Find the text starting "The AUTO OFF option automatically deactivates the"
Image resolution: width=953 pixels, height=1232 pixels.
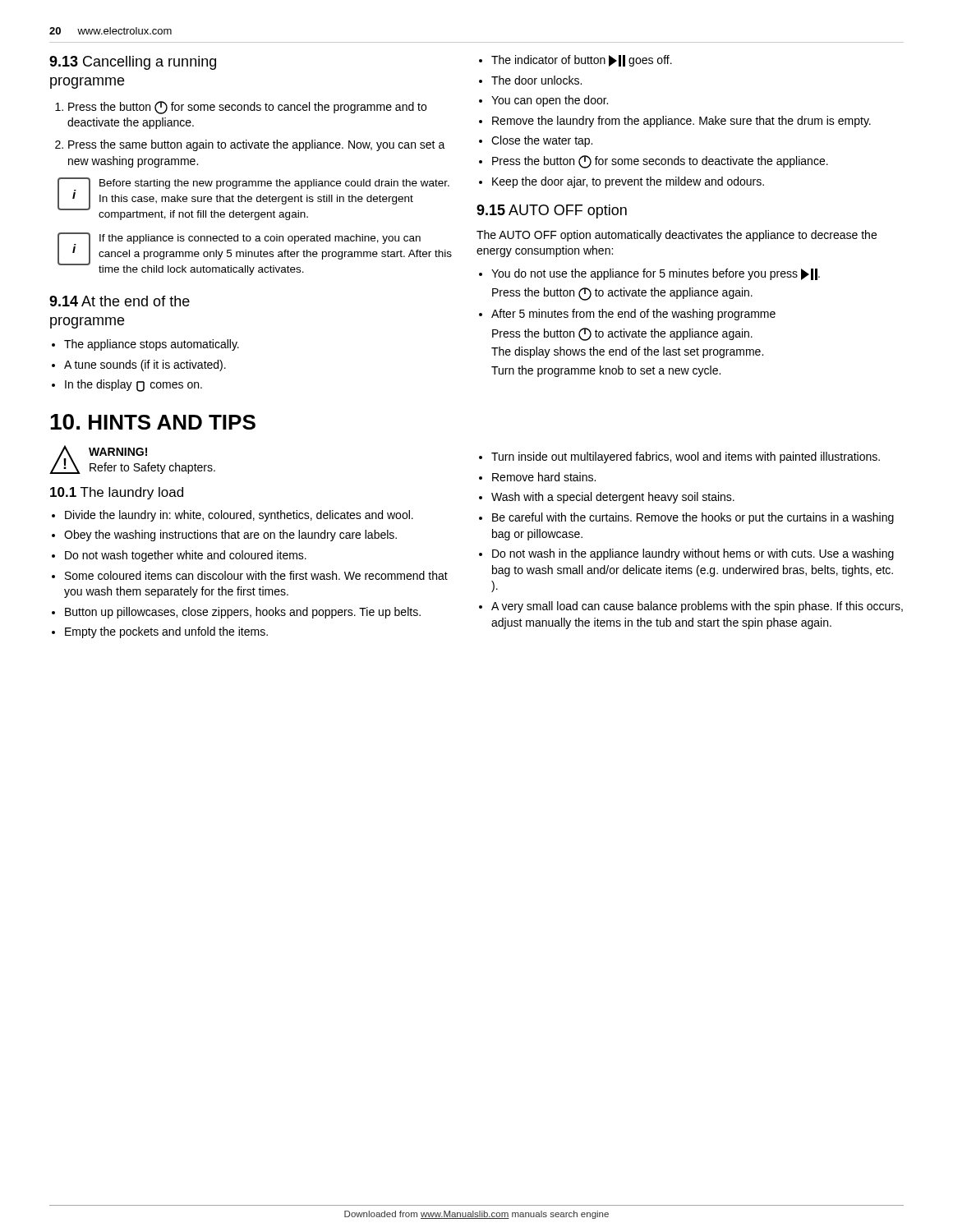[x=677, y=243]
